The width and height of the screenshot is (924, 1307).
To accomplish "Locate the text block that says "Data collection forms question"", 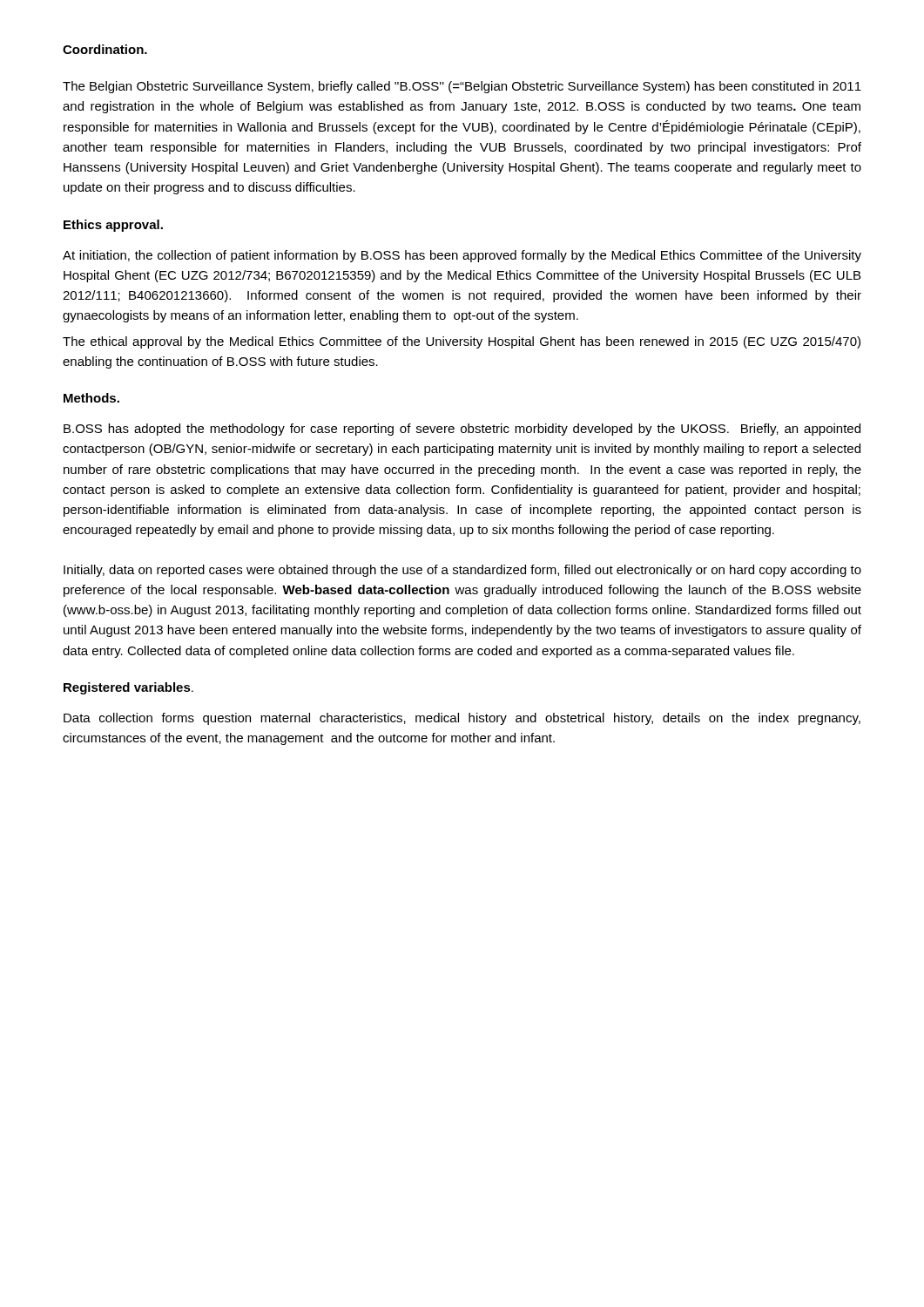I will pyautogui.click(x=462, y=728).
